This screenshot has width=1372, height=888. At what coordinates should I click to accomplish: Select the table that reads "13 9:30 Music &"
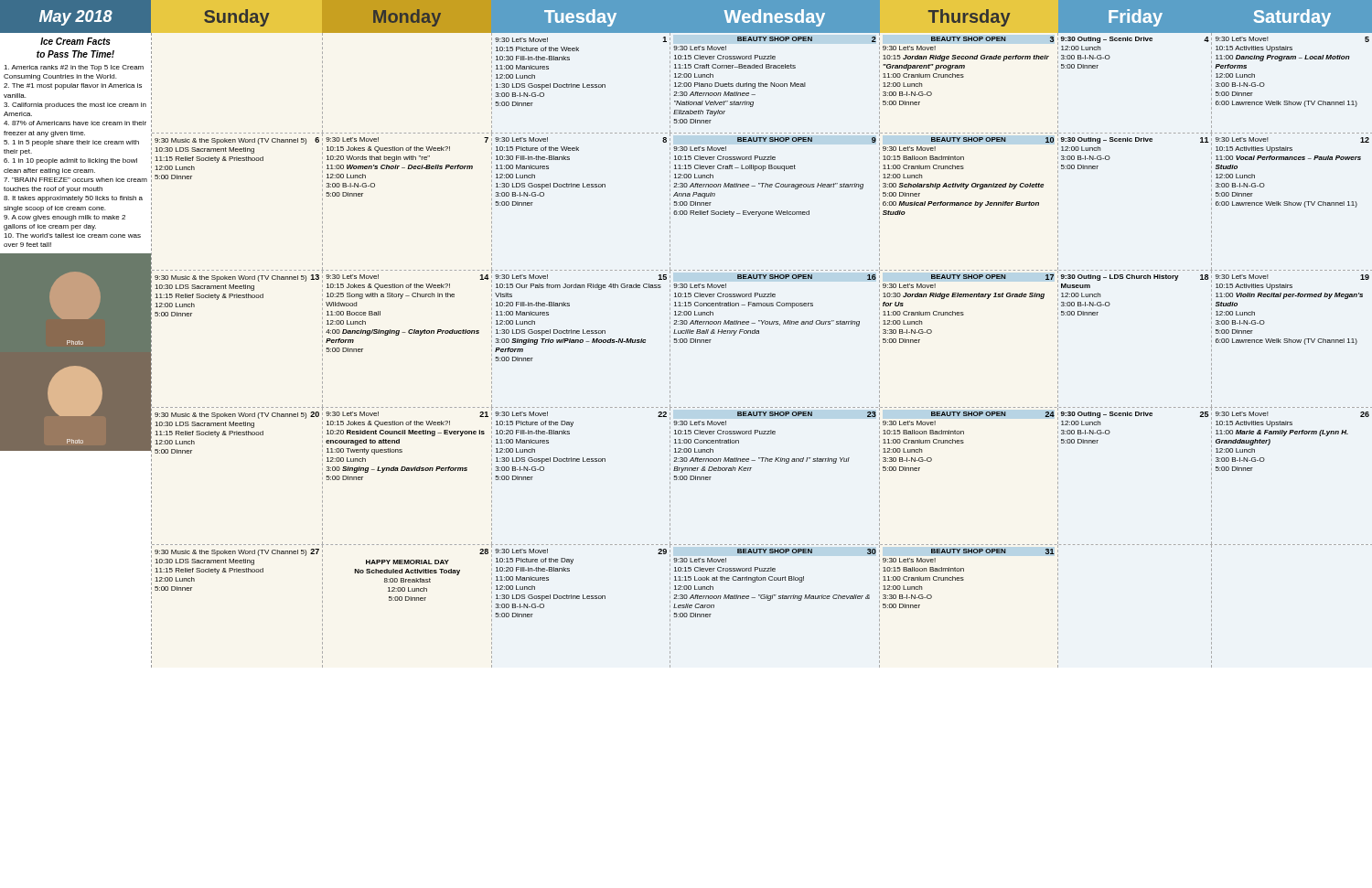click(x=762, y=339)
